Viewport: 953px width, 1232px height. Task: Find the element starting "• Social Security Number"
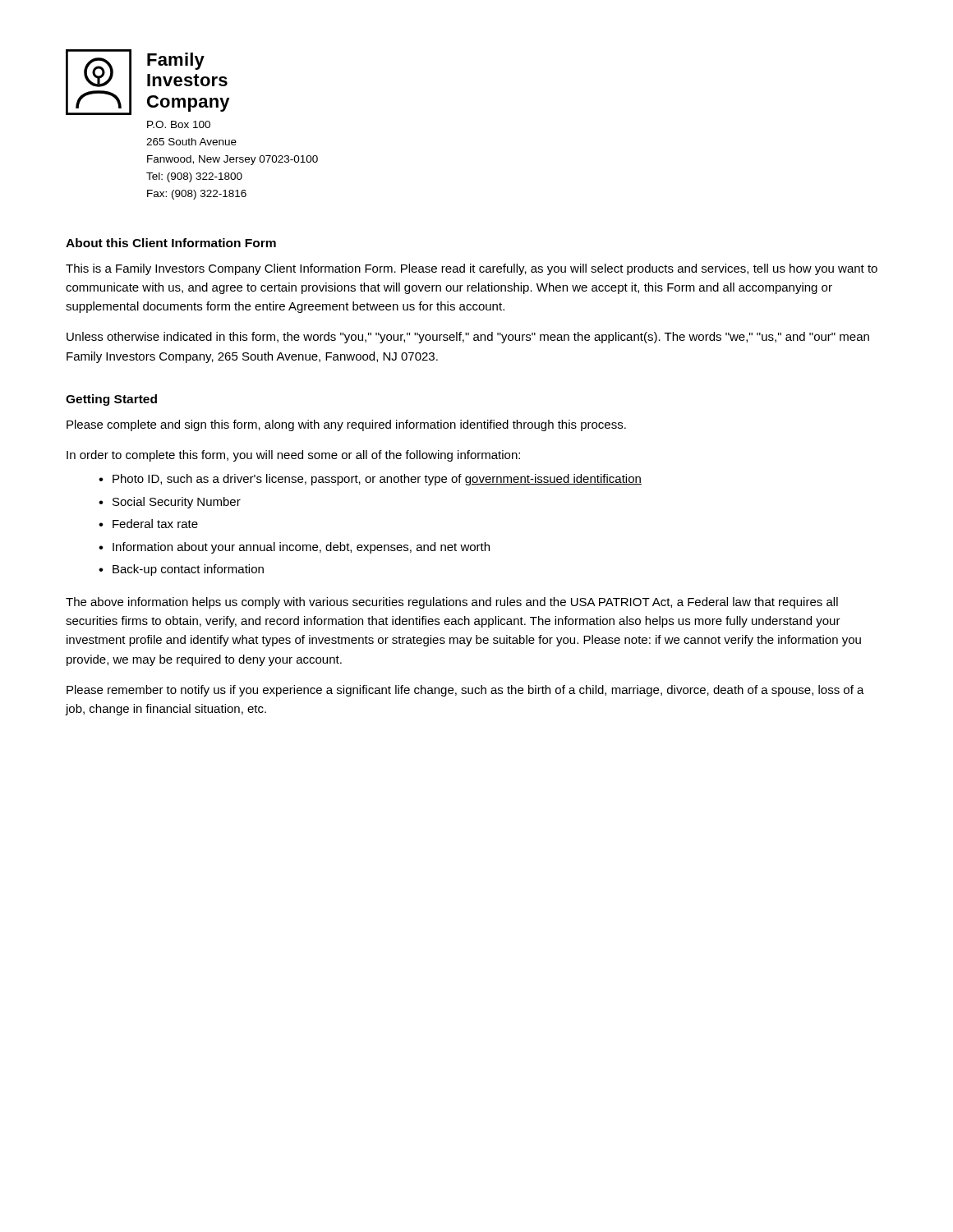tap(169, 502)
